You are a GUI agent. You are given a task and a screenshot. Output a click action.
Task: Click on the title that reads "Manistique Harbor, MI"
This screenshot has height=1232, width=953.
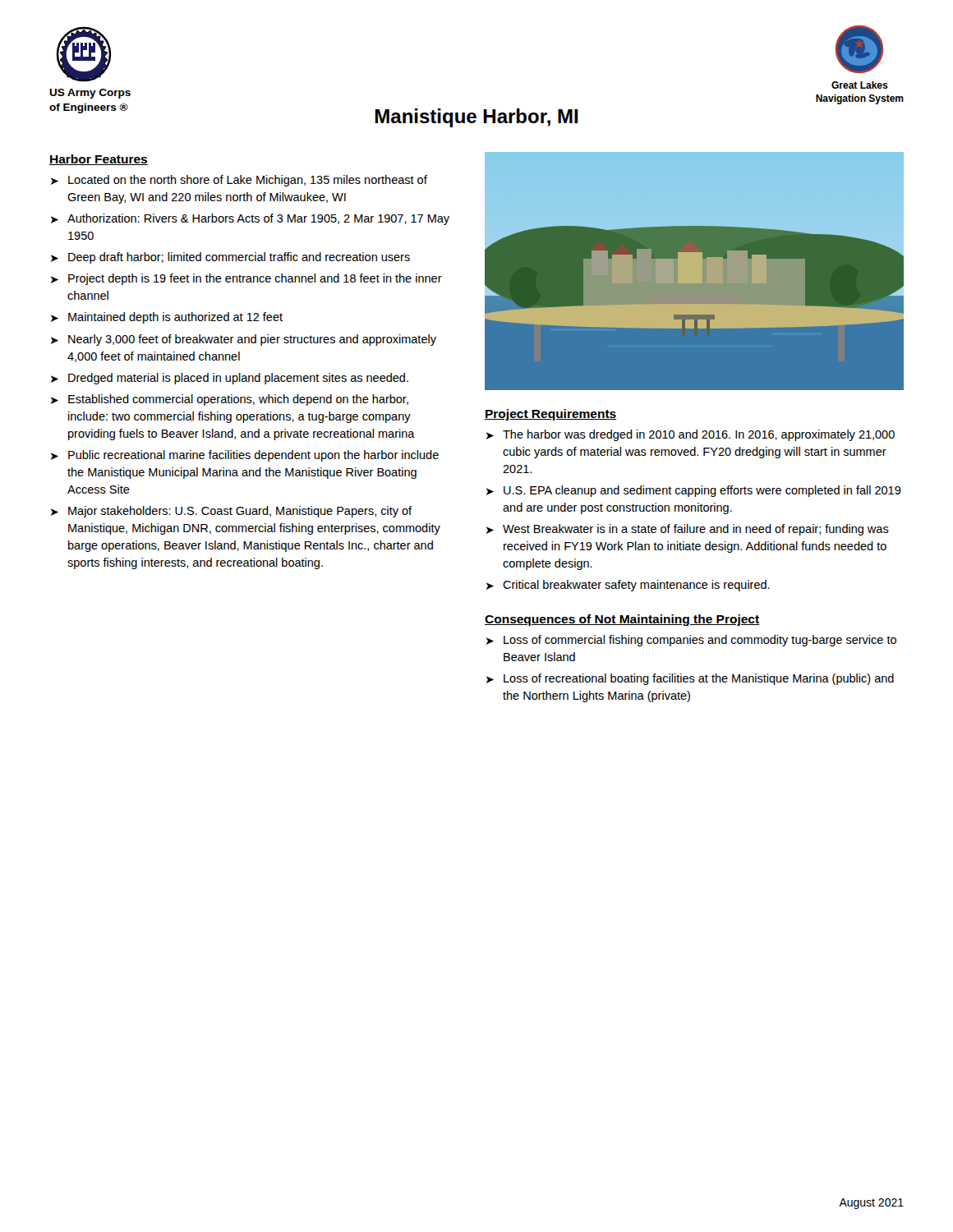pos(476,117)
